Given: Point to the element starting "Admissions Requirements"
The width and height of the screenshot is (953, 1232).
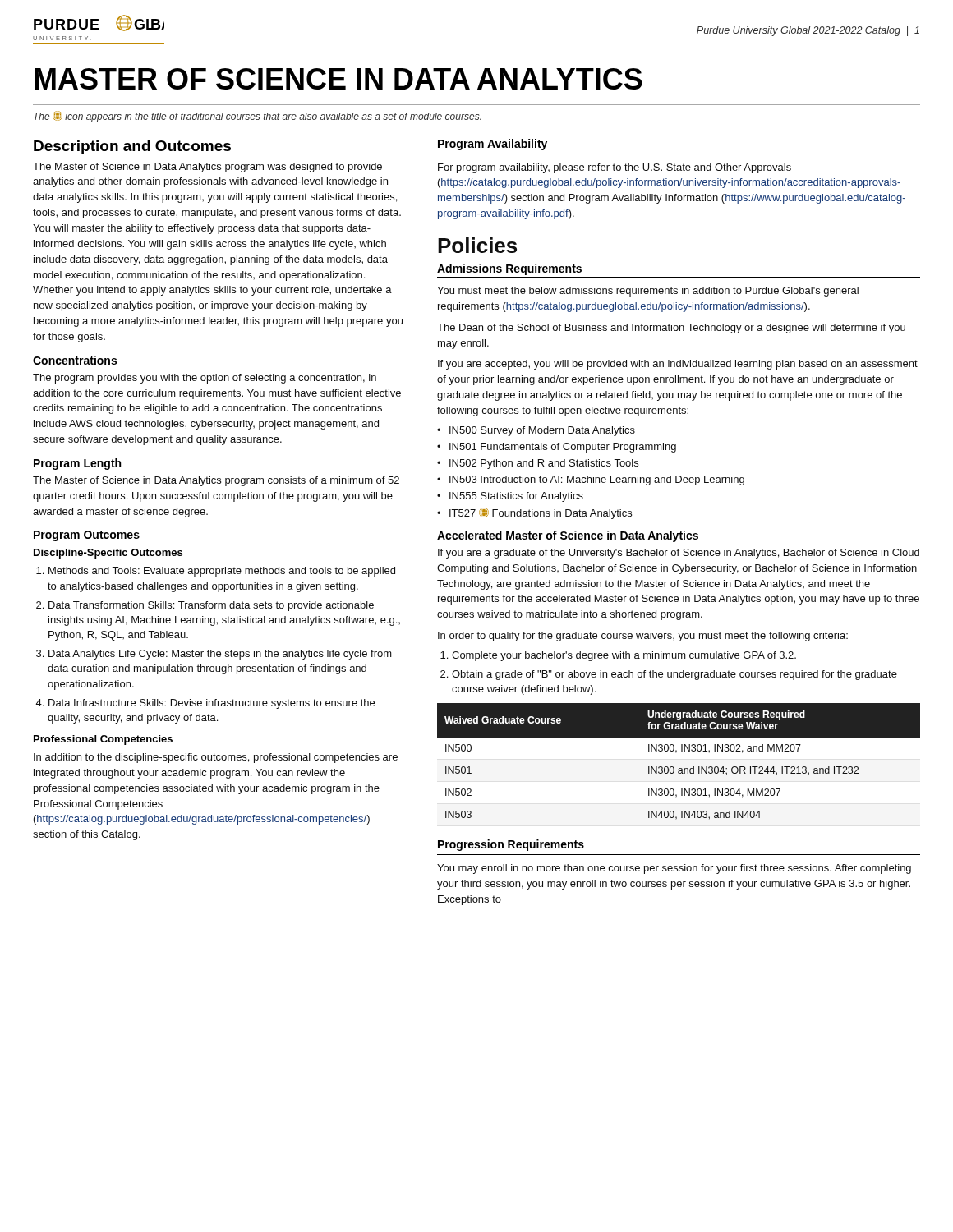Looking at the screenshot, I should point(679,269).
